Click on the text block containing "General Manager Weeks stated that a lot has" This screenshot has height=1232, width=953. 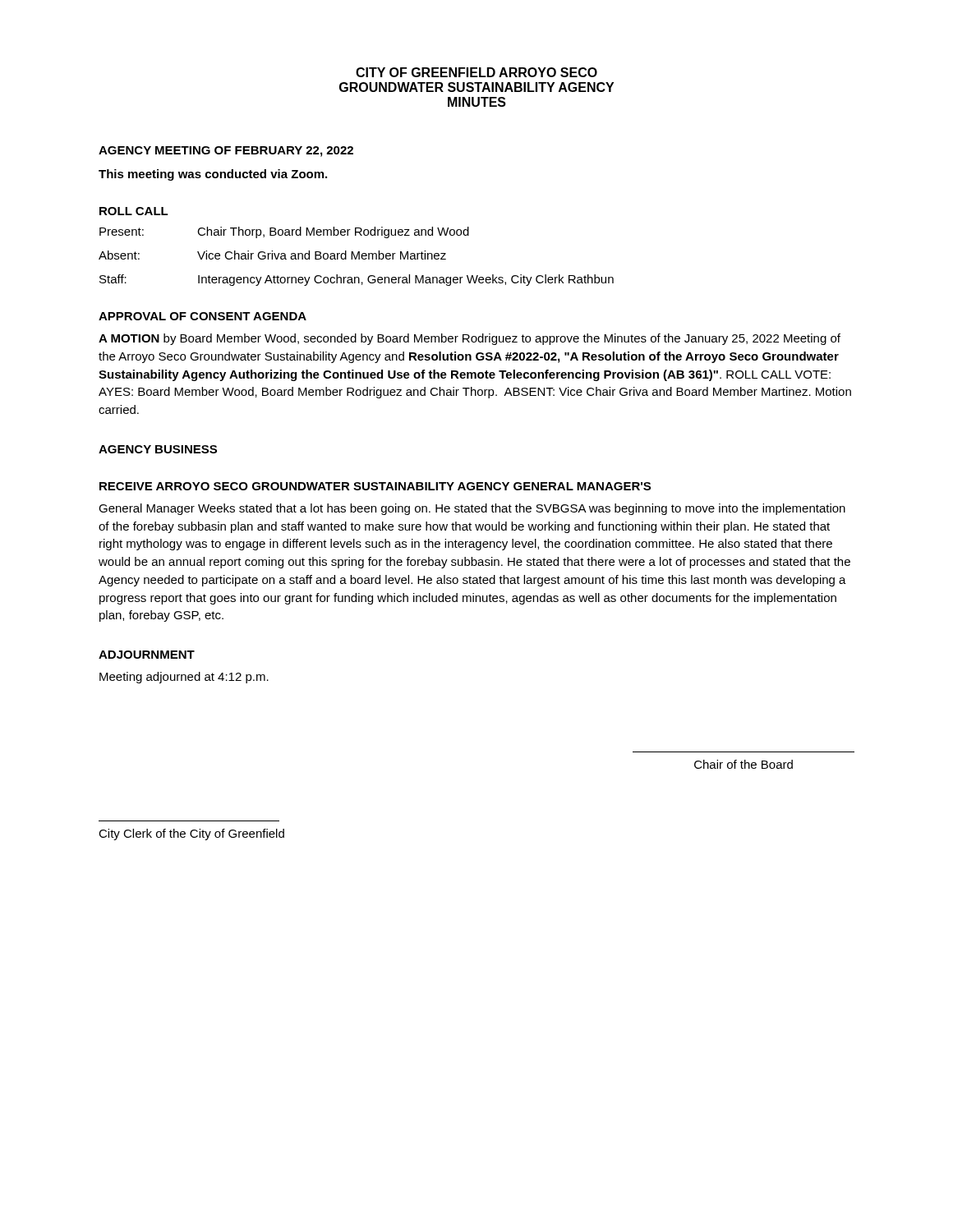pos(475,561)
